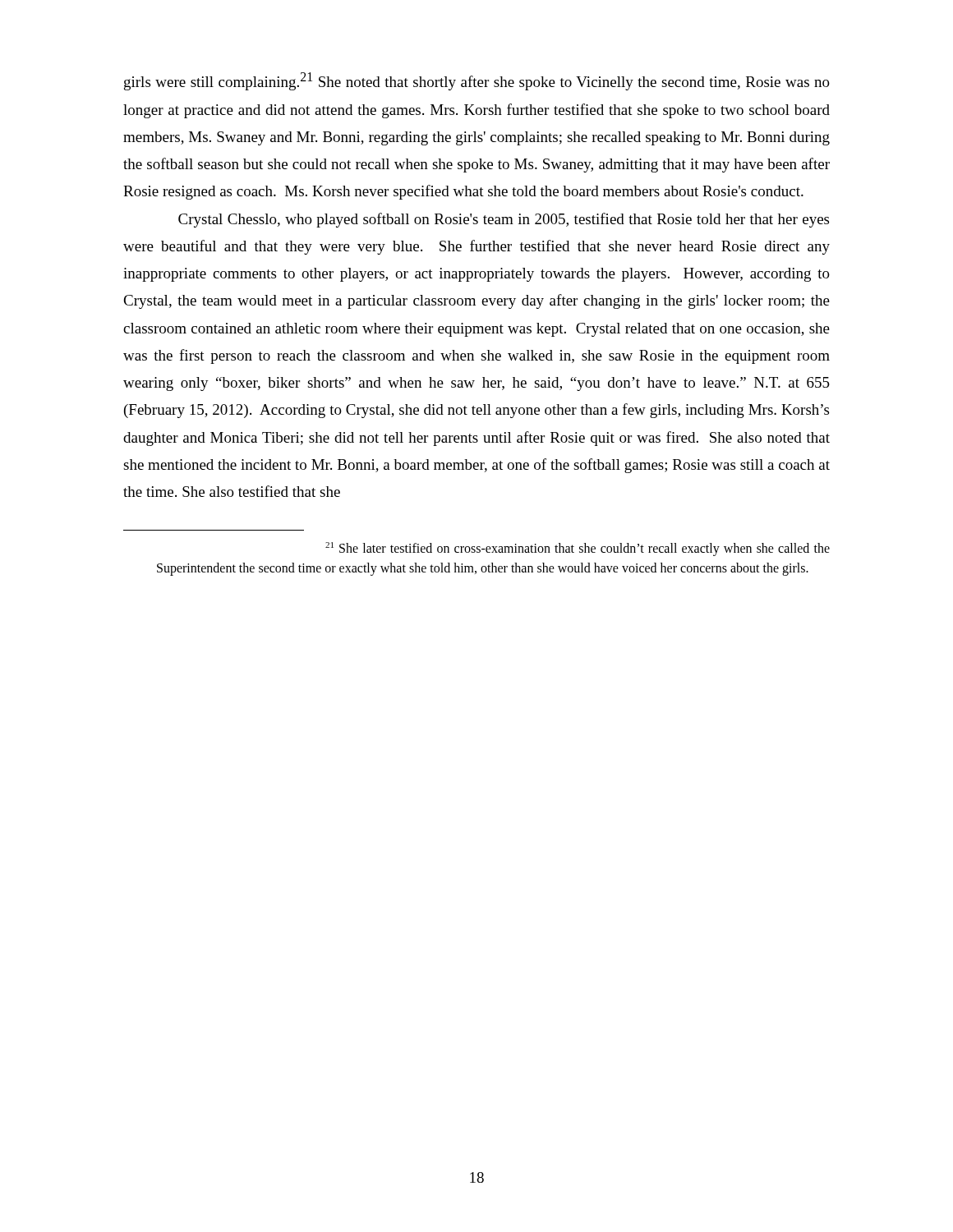This screenshot has width=953, height=1232.
Task: Find the block on this page that starts "girls were still"
Action: click(x=476, y=135)
